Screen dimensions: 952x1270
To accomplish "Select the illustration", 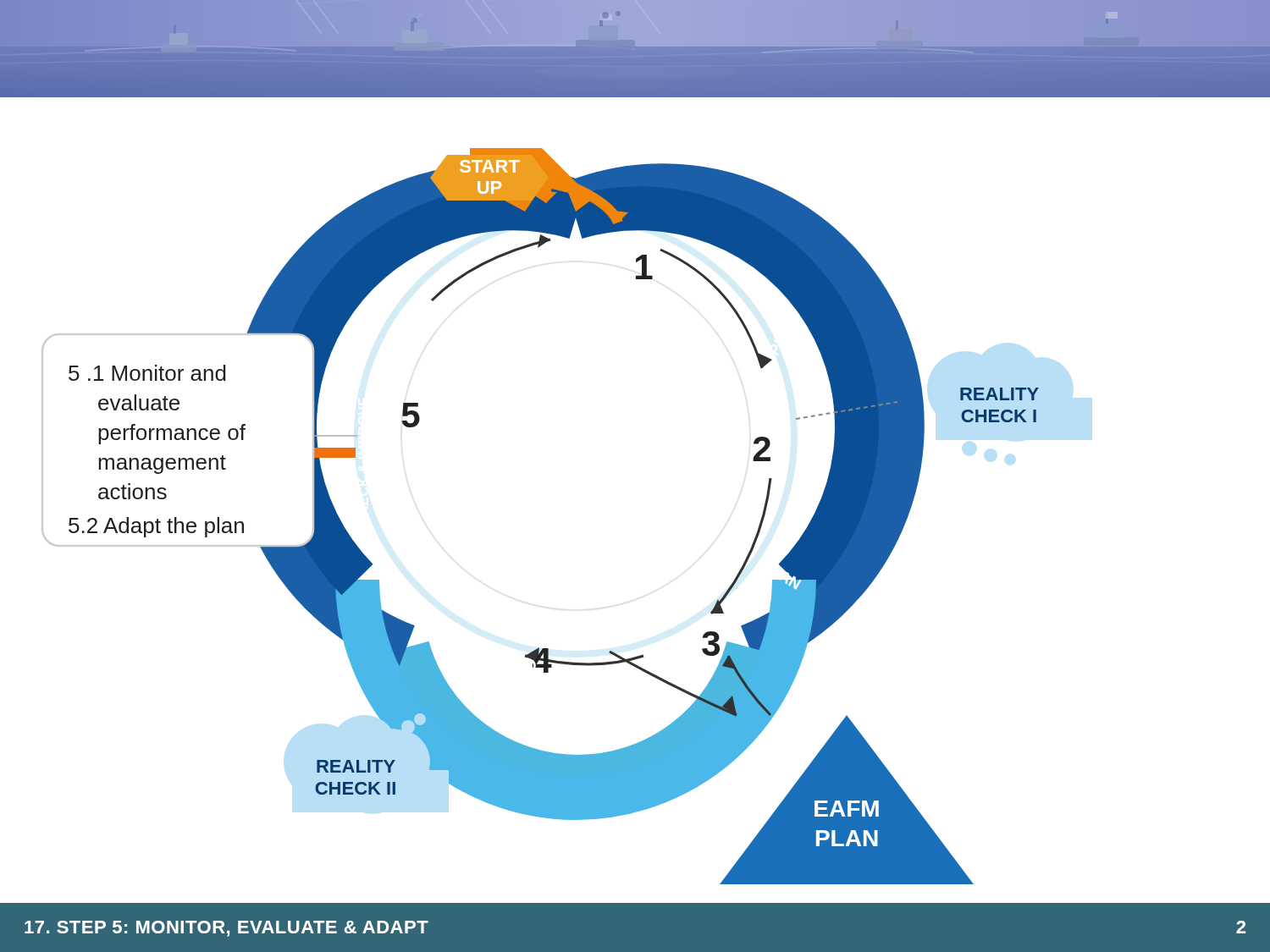I will click(635, 49).
